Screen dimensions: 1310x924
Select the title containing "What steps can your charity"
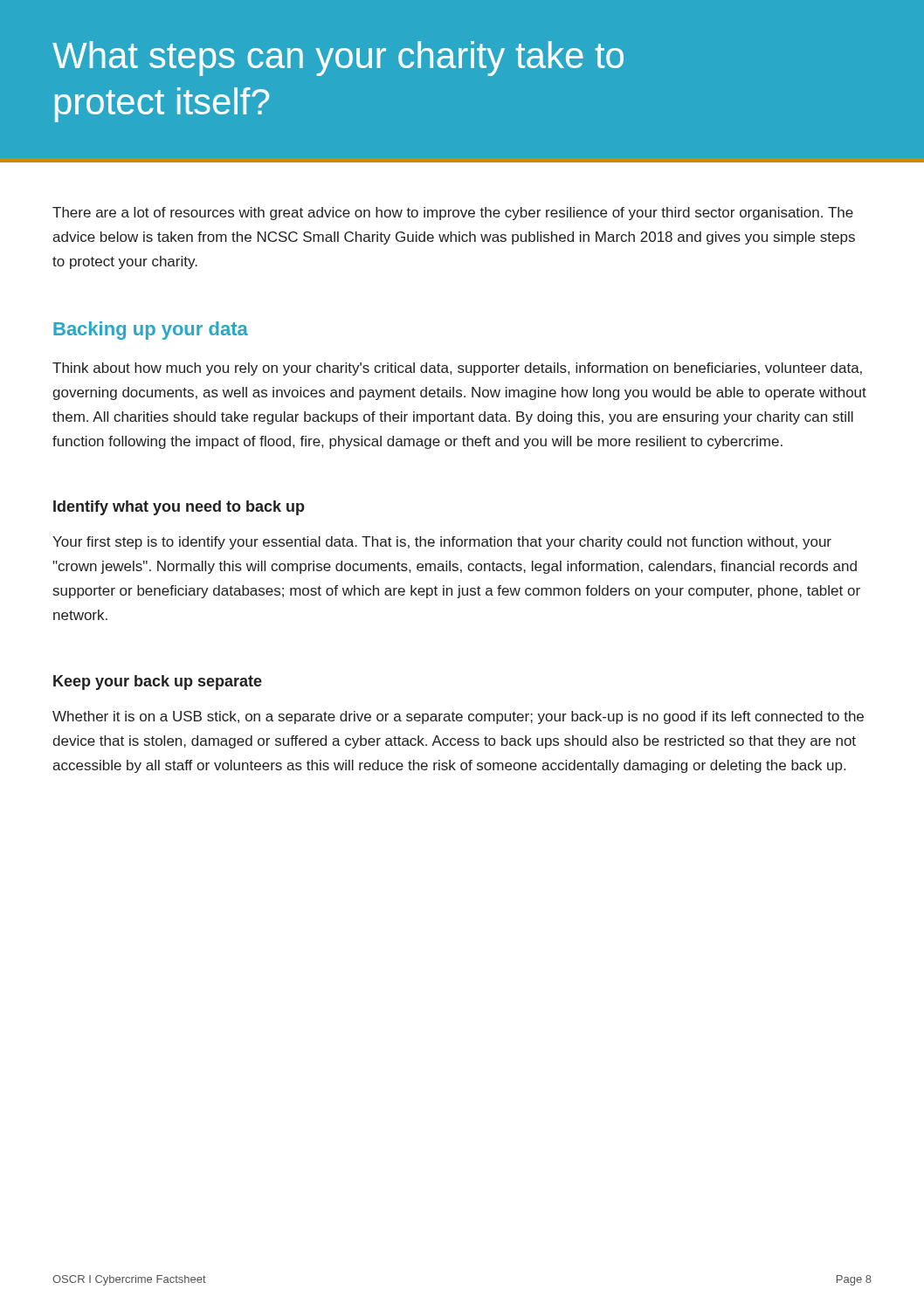[x=462, y=79]
